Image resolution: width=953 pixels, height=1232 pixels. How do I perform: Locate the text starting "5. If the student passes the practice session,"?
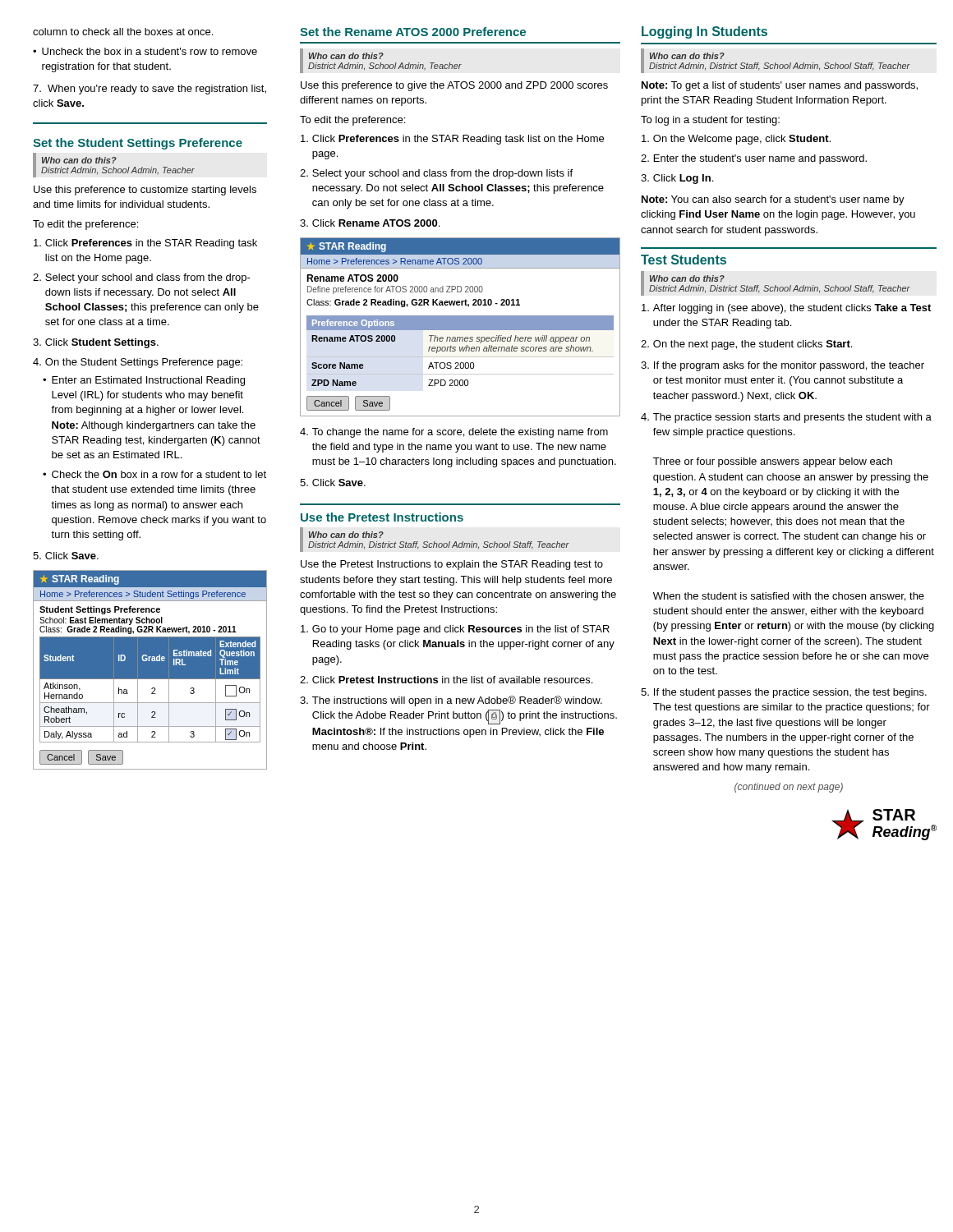coord(789,730)
